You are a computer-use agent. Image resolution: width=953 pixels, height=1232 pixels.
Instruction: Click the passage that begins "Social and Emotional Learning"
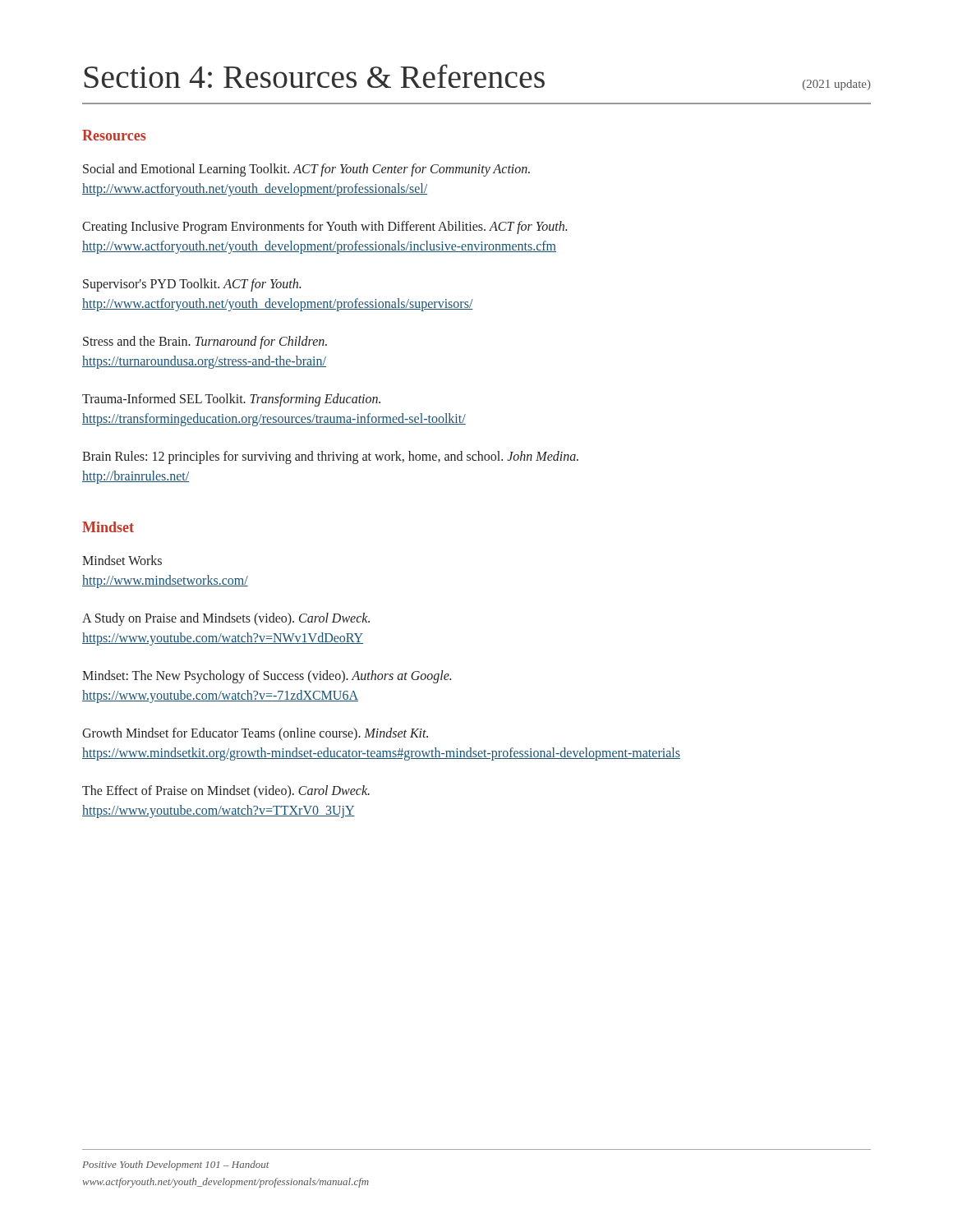click(x=307, y=179)
